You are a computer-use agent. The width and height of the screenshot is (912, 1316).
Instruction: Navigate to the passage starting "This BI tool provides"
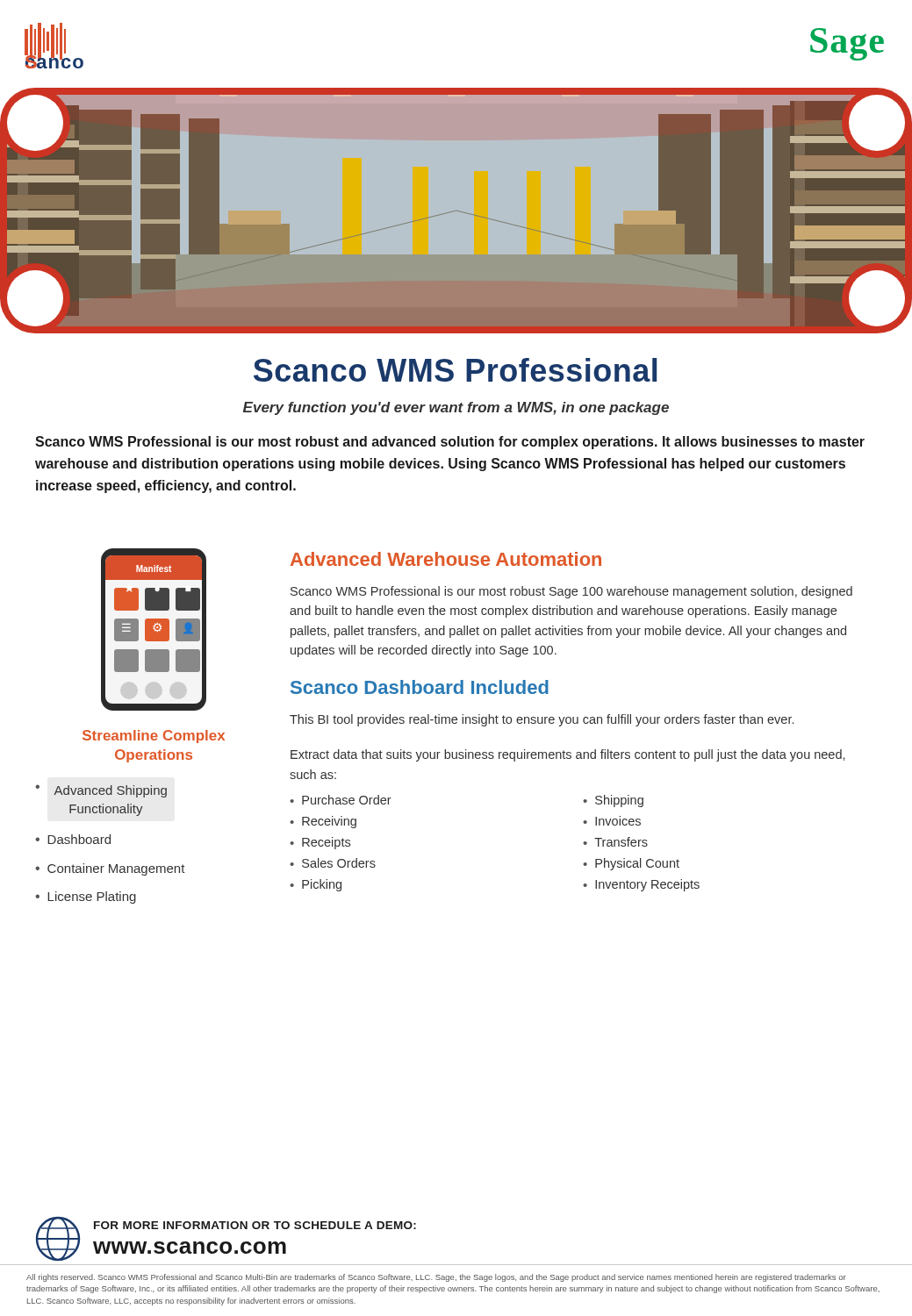[583, 719]
